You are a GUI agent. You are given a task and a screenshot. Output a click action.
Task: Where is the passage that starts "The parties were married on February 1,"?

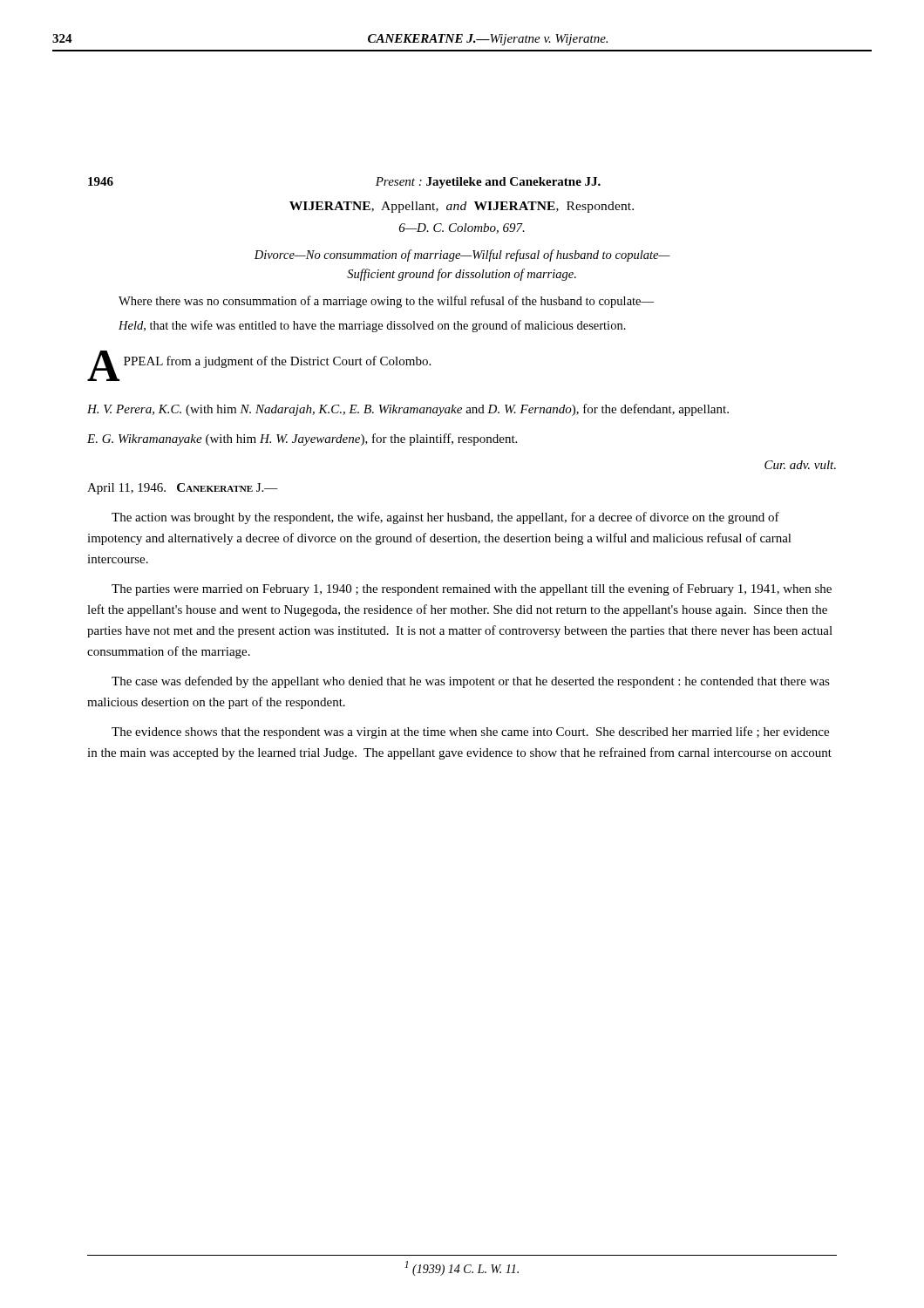point(460,620)
